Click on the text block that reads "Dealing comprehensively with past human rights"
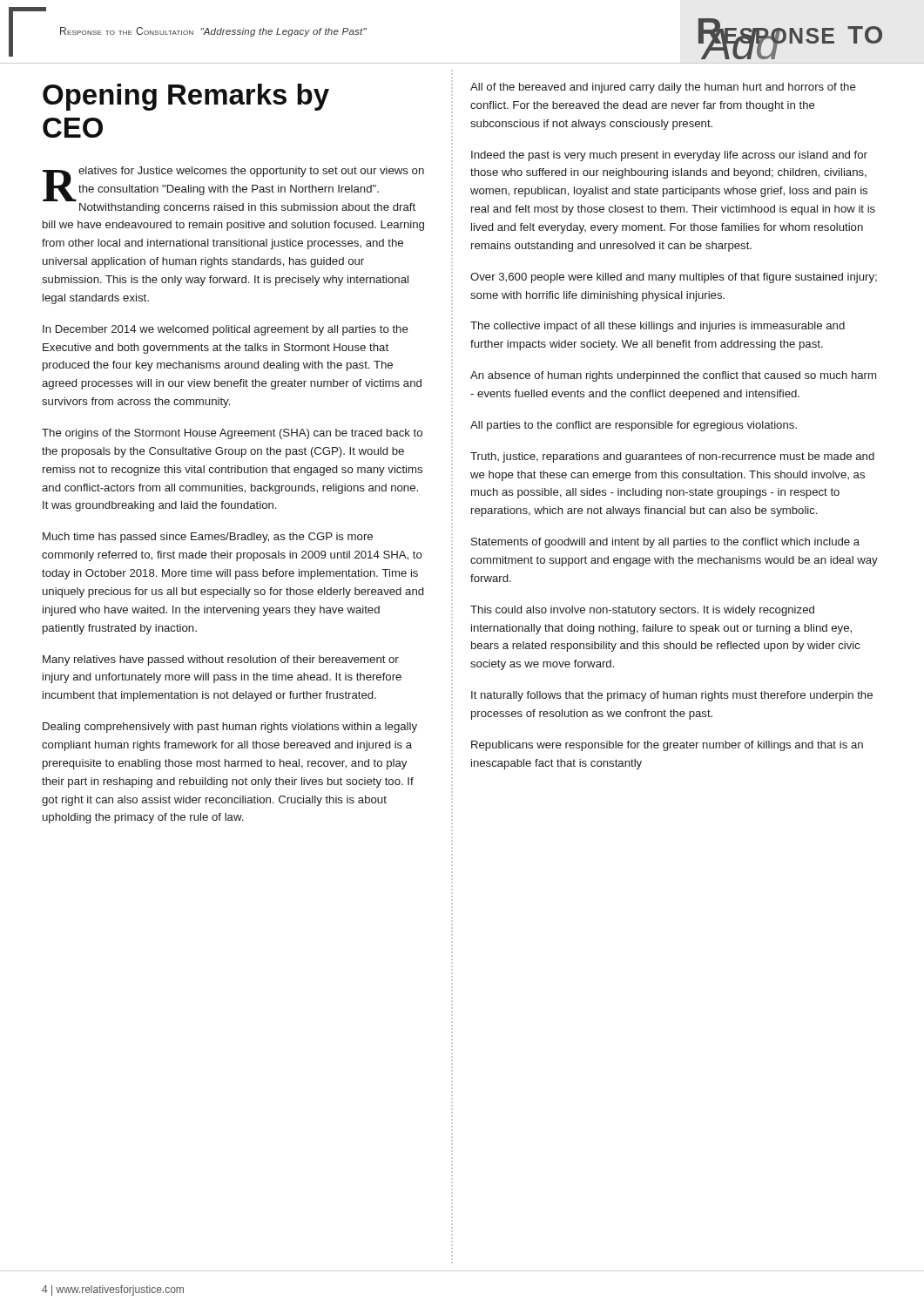Image resolution: width=924 pixels, height=1307 pixels. coord(229,772)
